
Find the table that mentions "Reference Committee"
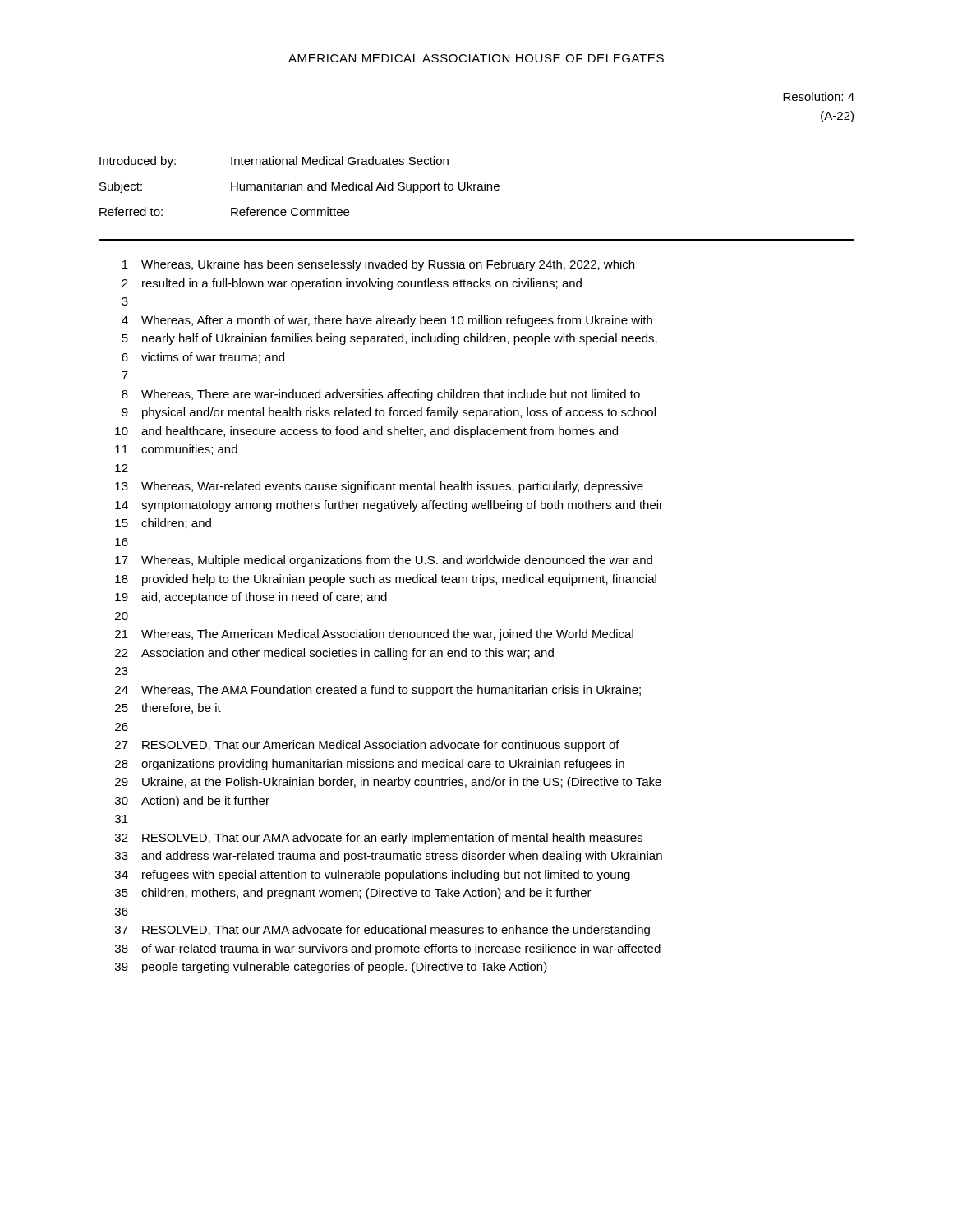(x=476, y=186)
